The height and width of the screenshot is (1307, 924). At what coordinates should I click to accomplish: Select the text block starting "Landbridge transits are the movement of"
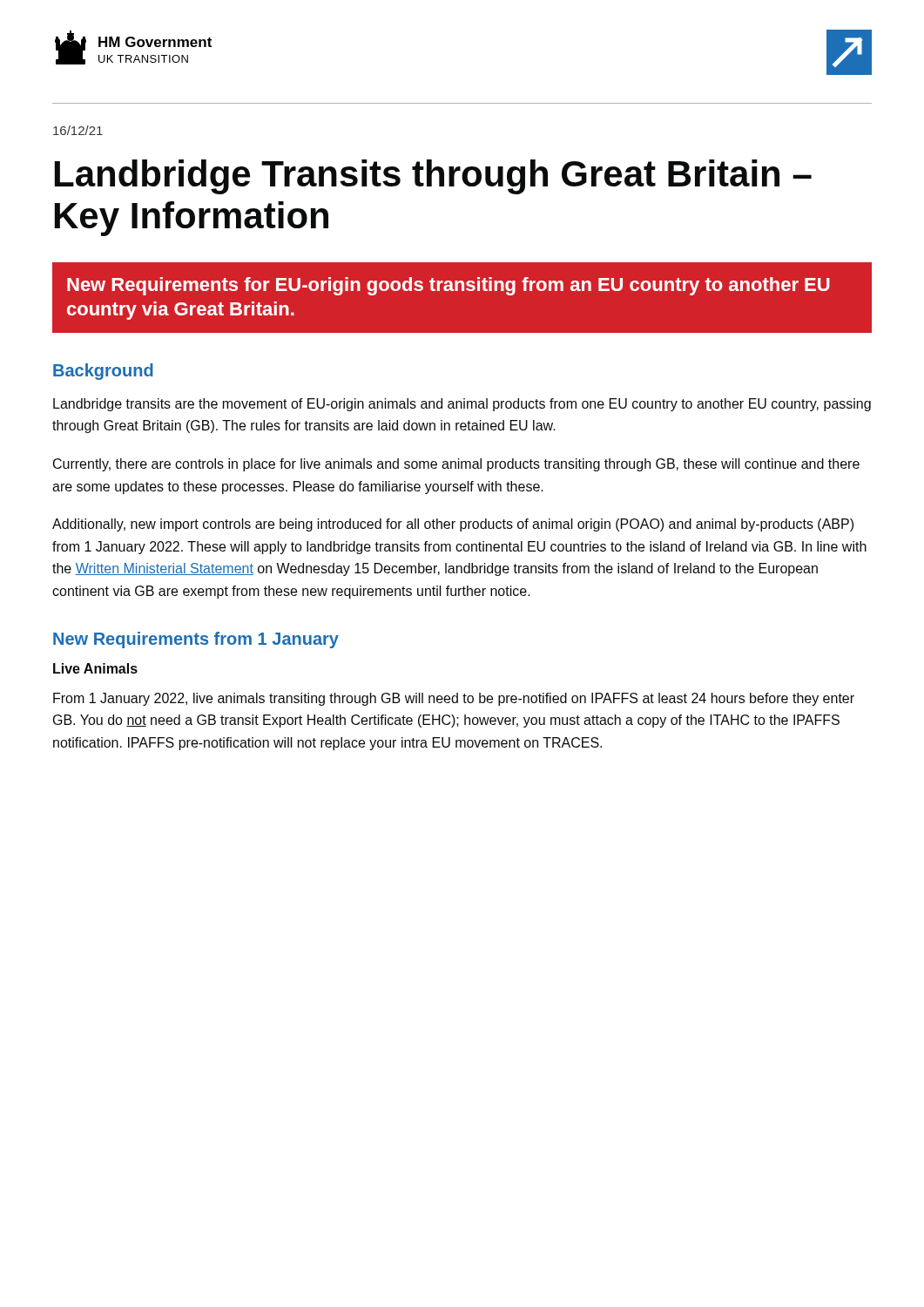click(x=462, y=415)
